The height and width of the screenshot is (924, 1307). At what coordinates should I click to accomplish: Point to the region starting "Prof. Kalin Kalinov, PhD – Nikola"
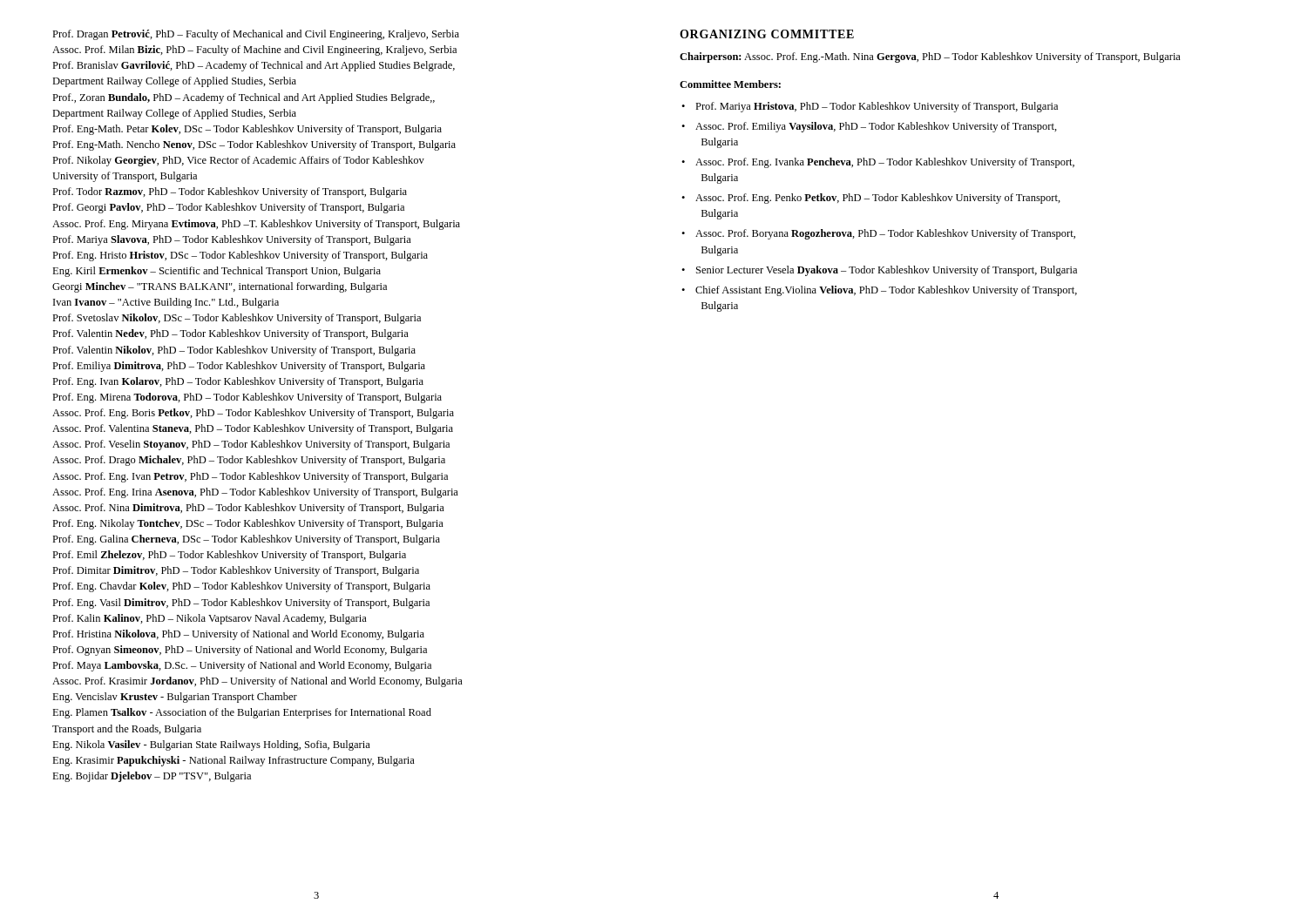pos(331,618)
